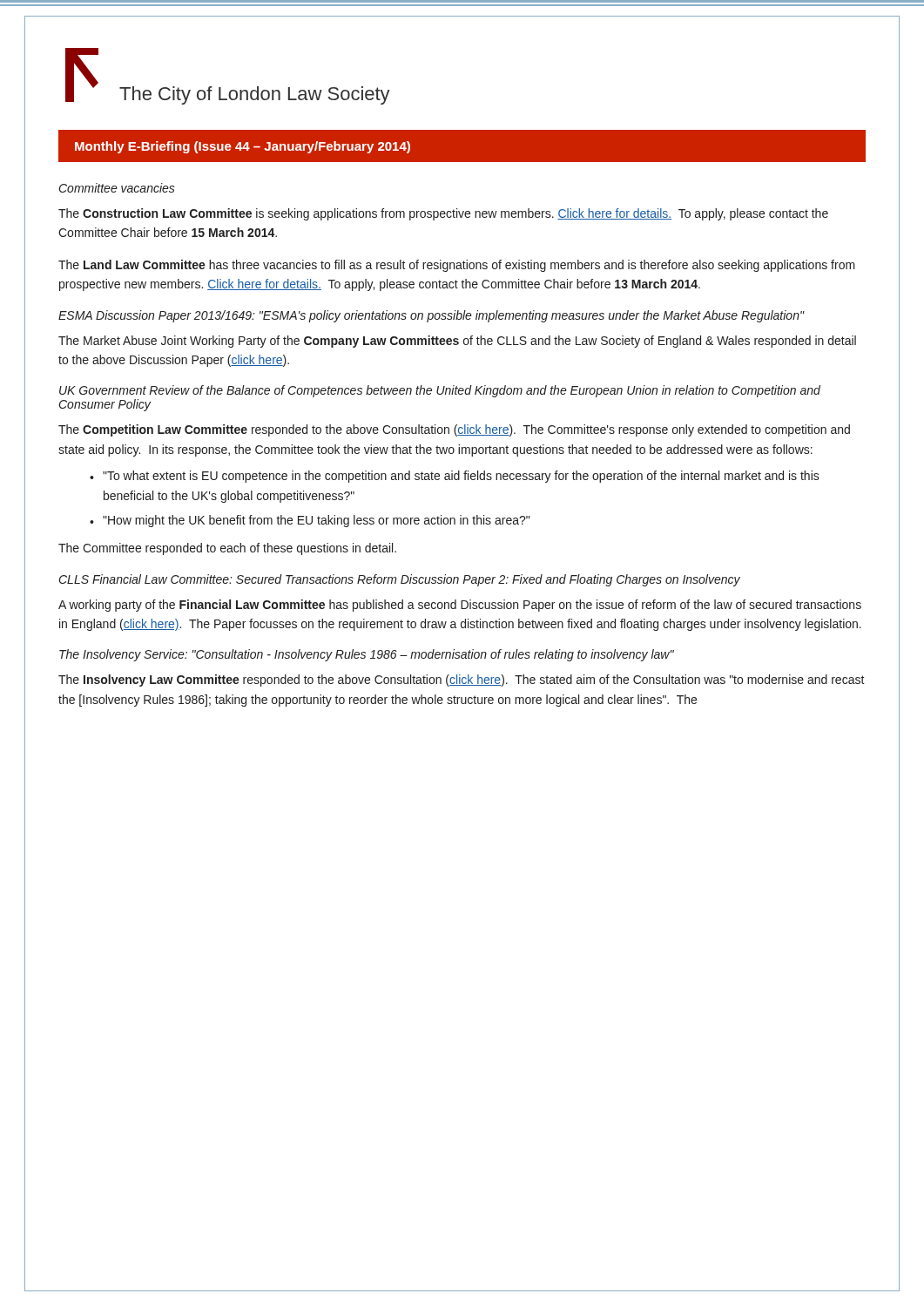924x1307 pixels.
Task: Find the section header on this page that starts "ESMA Discussion Paper 2013/1649: "ESMA's"
Action: click(x=431, y=315)
